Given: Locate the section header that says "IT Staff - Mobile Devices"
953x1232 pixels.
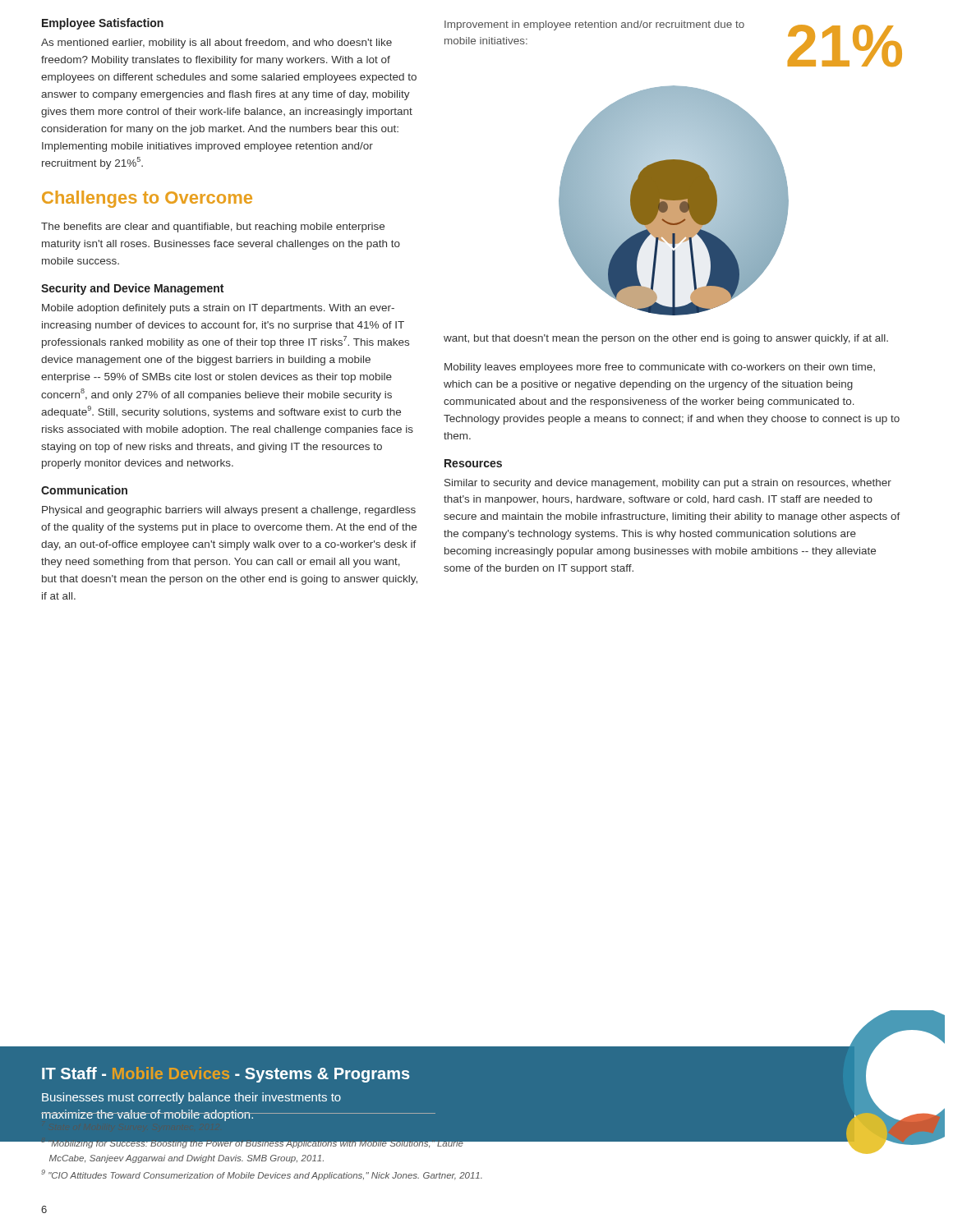Looking at the screenshot, I should pos(226,1075).
